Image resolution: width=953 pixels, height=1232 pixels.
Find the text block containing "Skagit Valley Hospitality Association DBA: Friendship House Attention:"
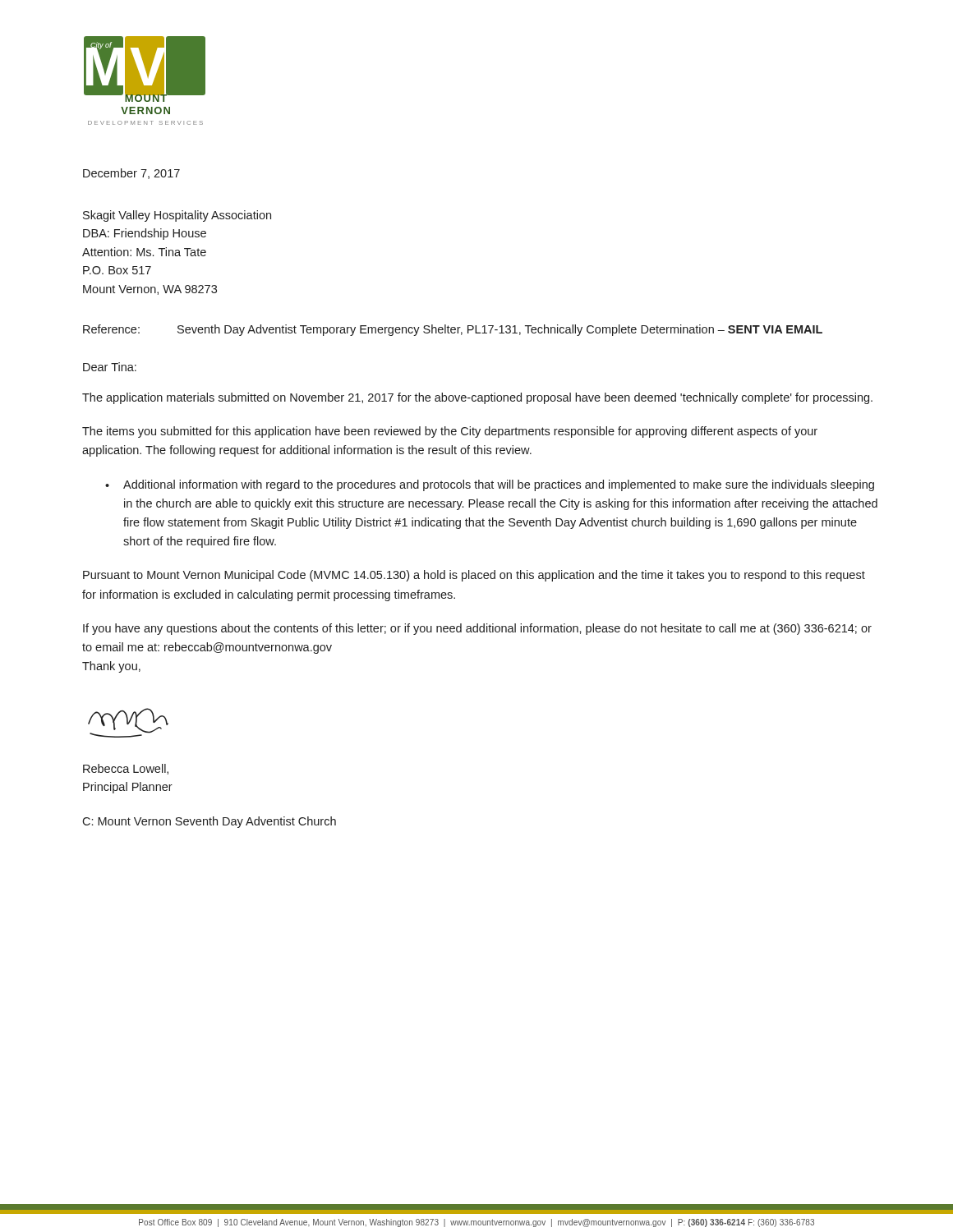pyautogui.click(x=177, y=252)
